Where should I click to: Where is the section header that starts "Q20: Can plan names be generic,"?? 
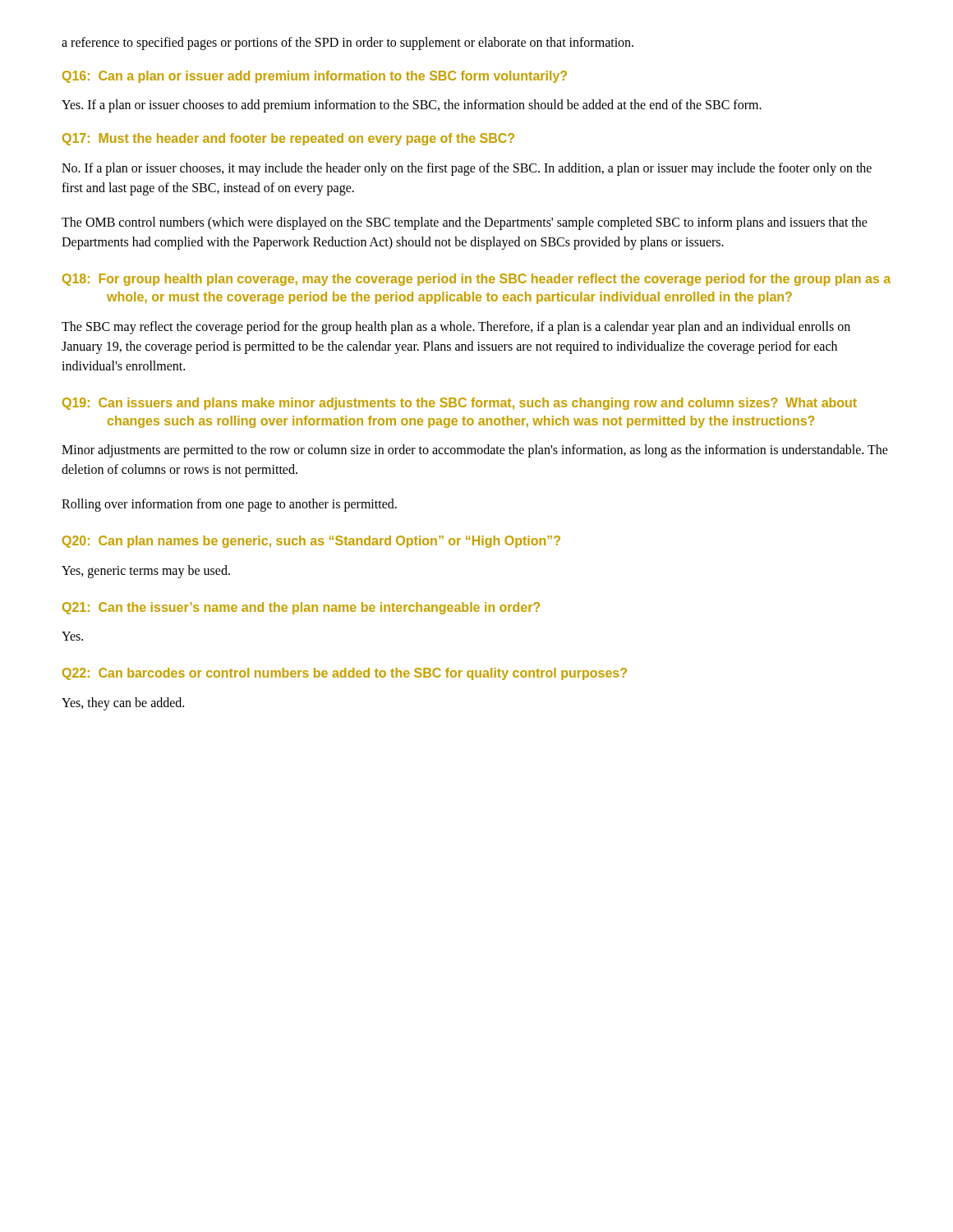[311, 541]
